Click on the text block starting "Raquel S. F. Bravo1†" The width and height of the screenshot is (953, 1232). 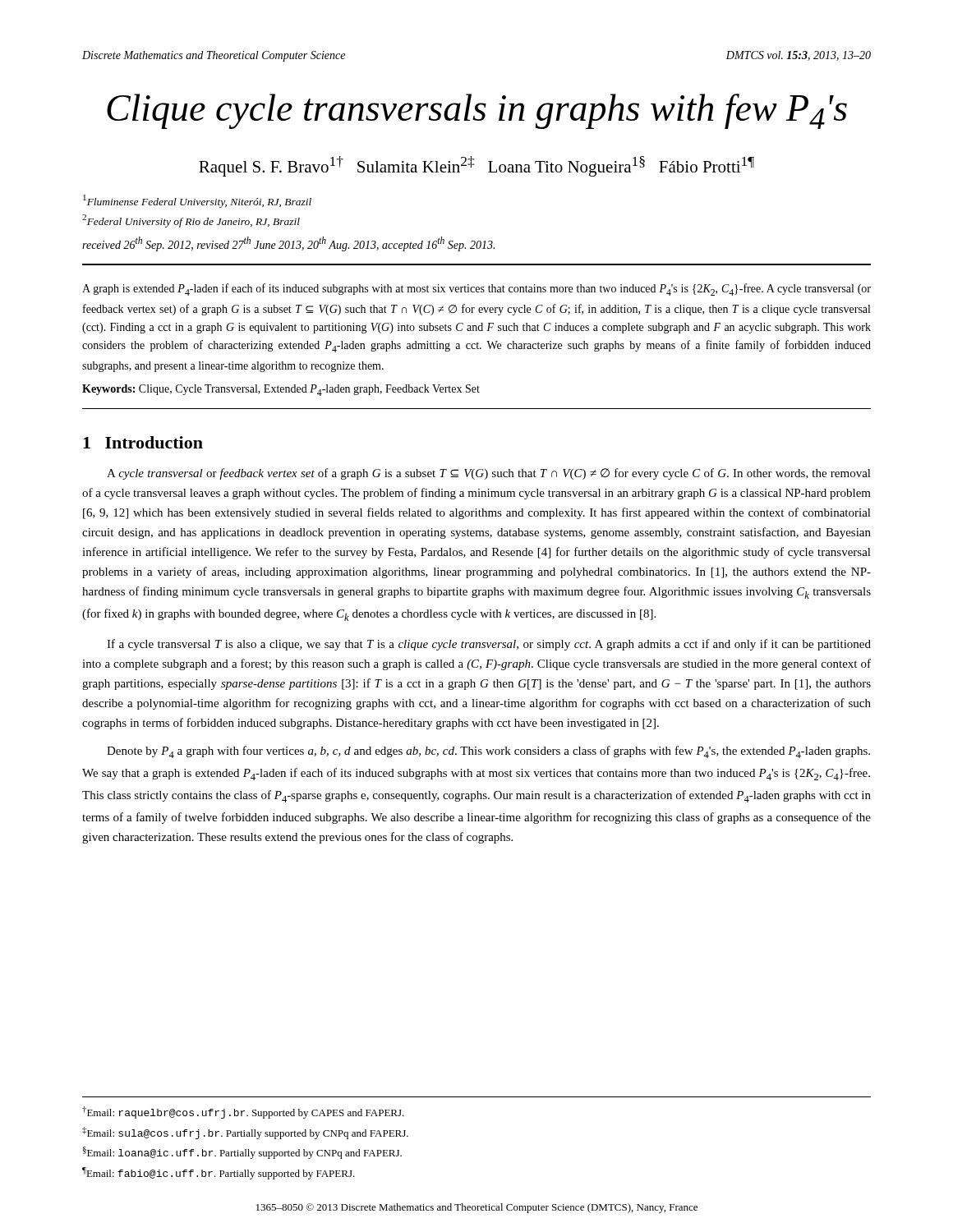476,165
